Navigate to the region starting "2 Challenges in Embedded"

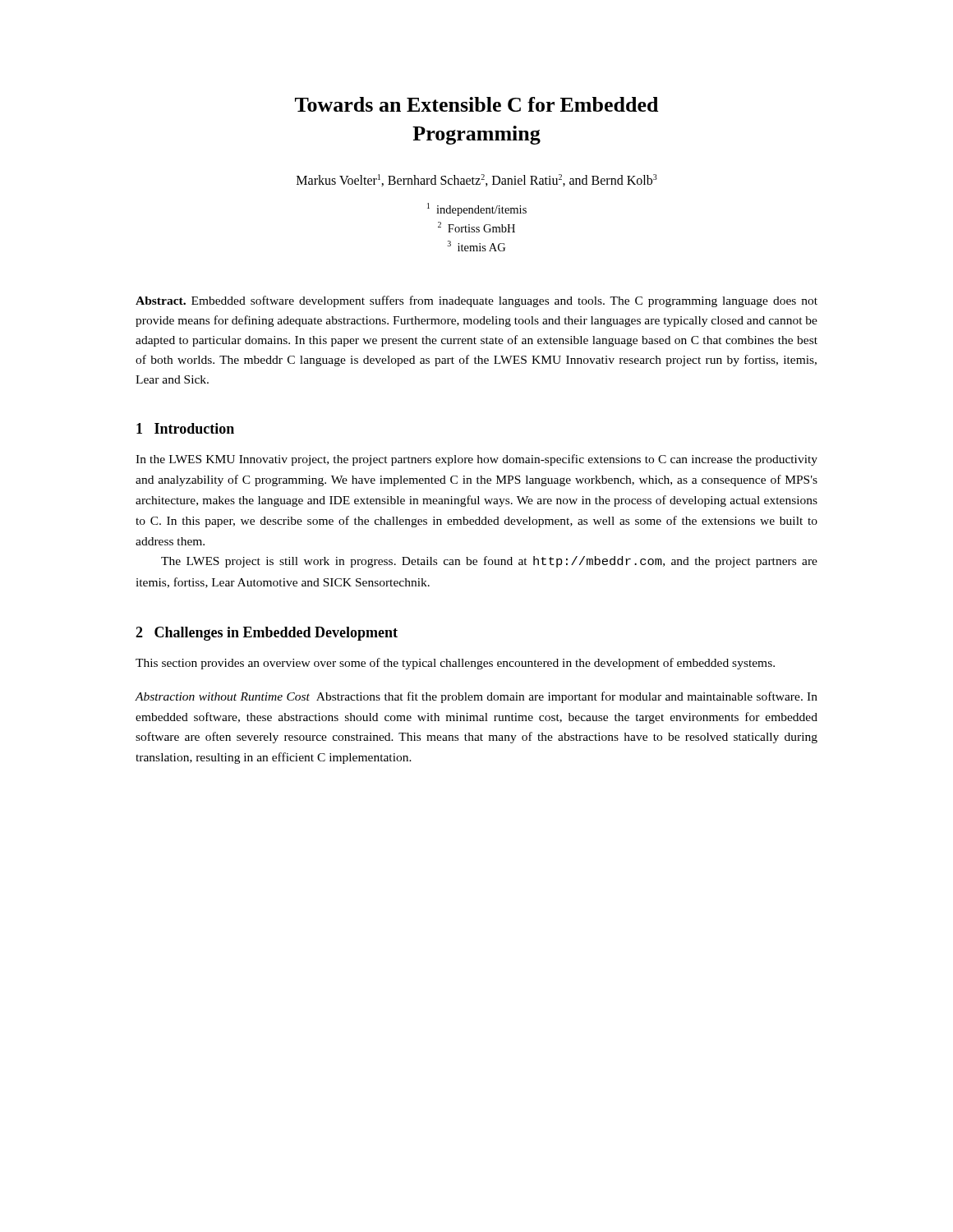click(267, 632)
